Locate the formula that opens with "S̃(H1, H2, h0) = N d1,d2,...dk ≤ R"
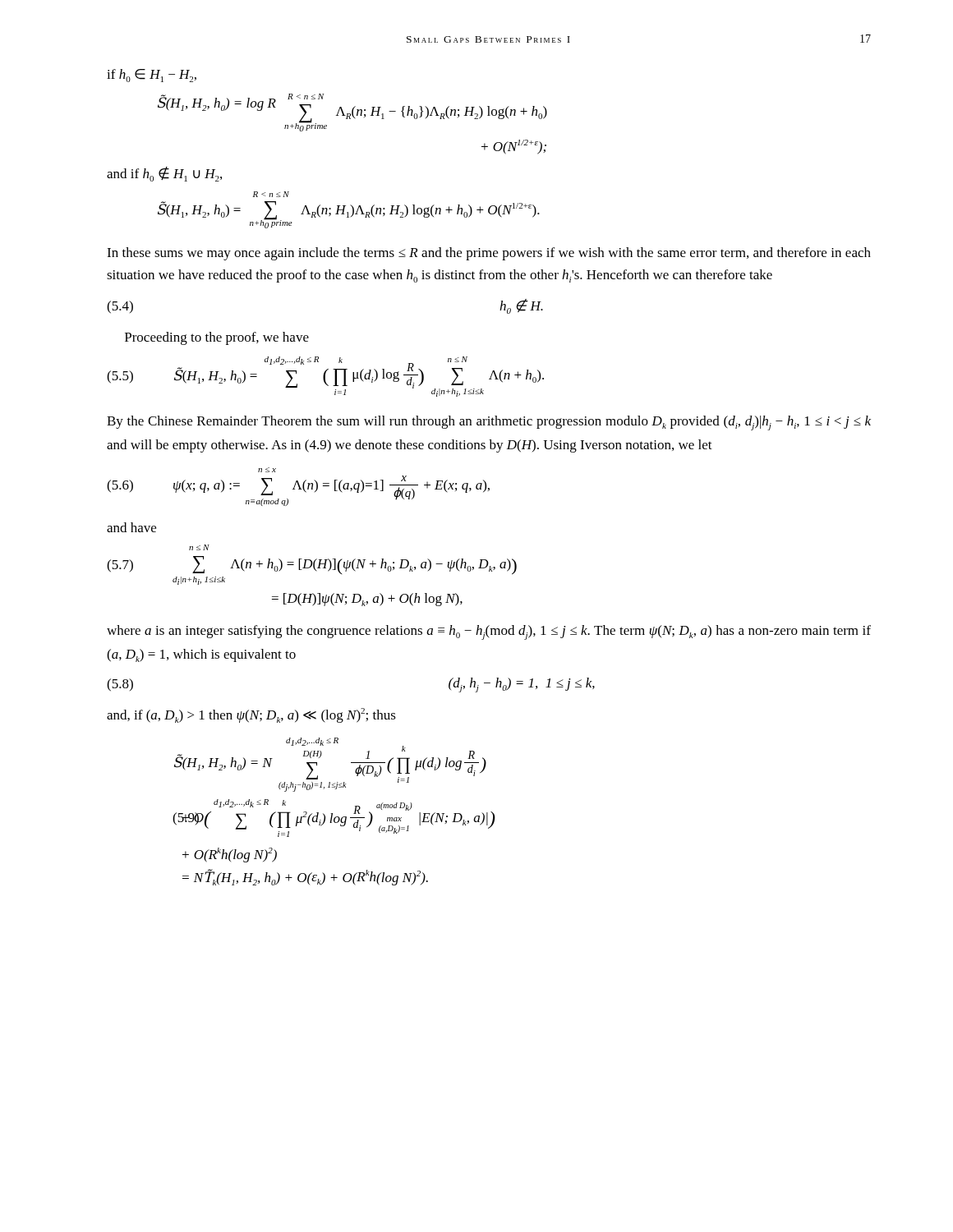 pos(489,811)
